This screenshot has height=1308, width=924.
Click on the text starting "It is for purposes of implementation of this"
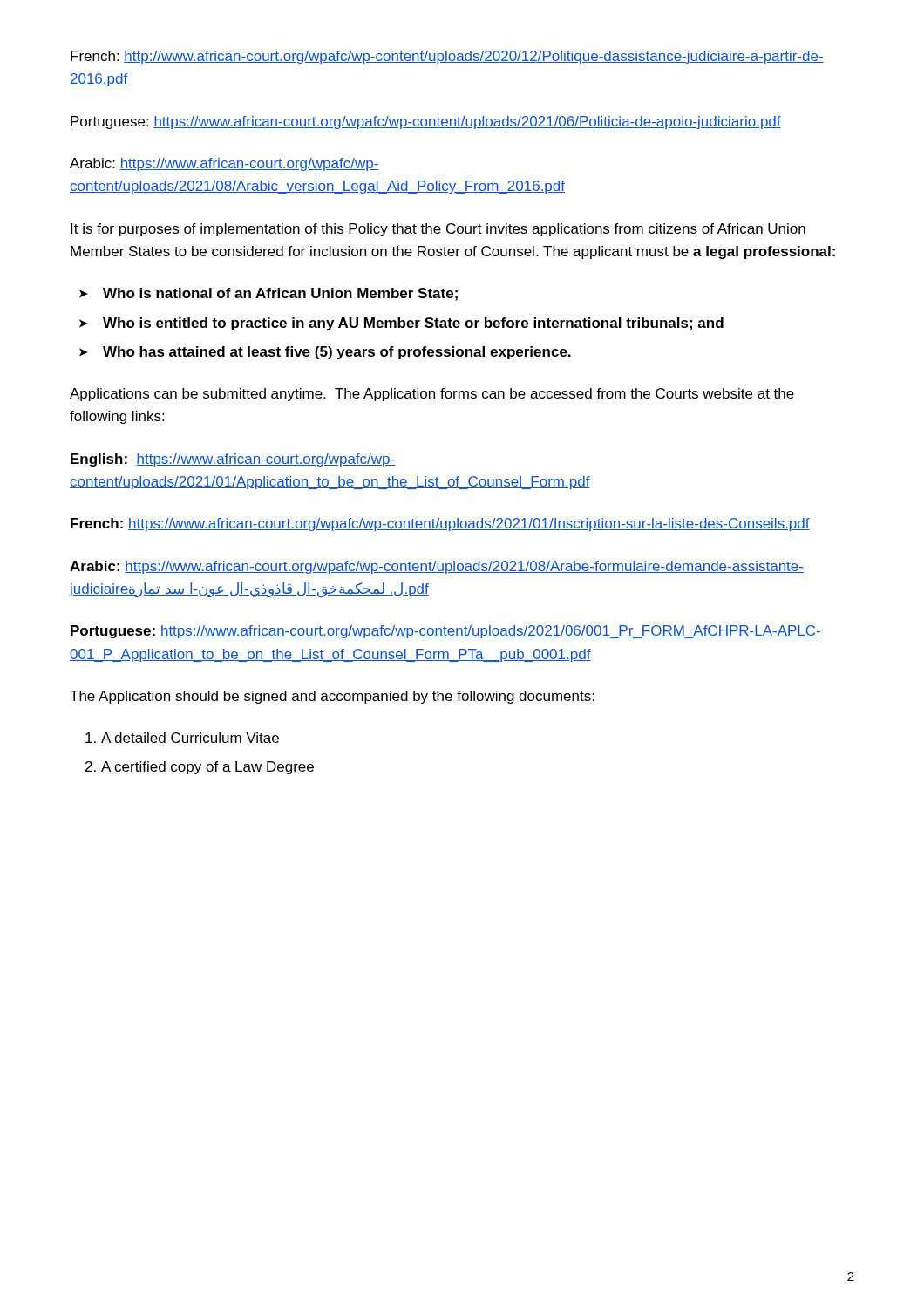tap(453, 240)
